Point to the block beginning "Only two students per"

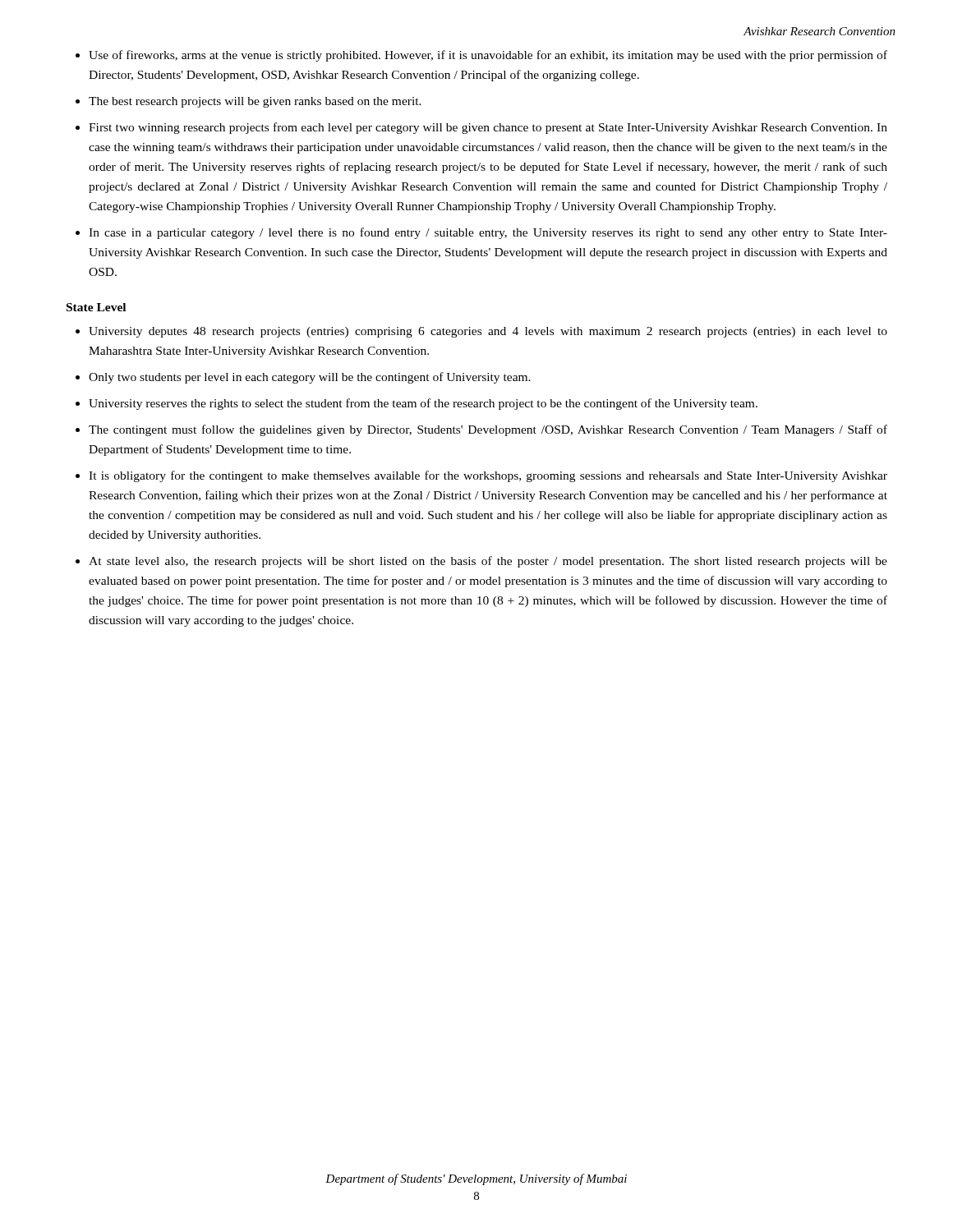[310, 377]
